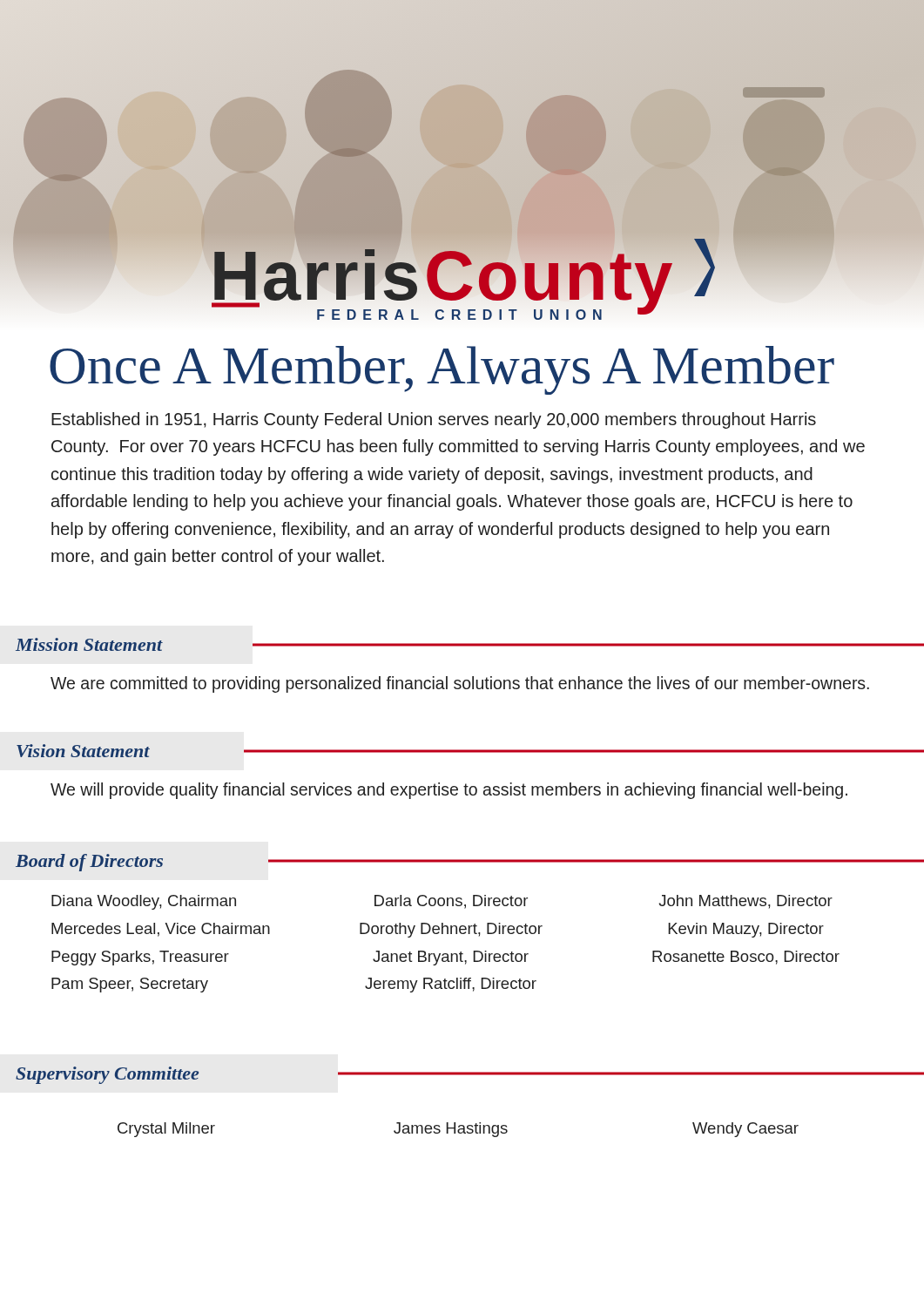Click on the text containing "James Hastings"

[451, 1128]
